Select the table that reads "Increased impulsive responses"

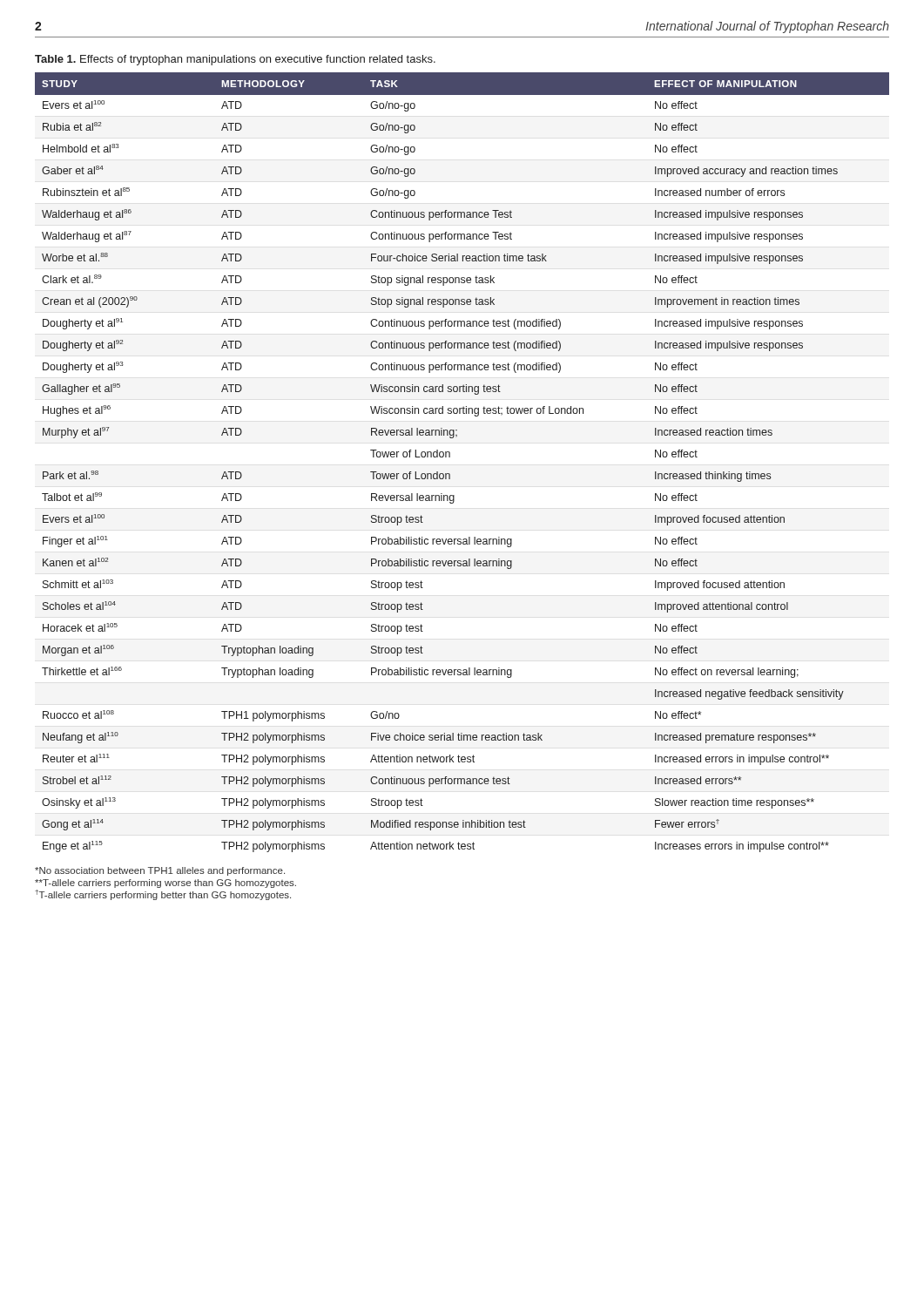462,464
